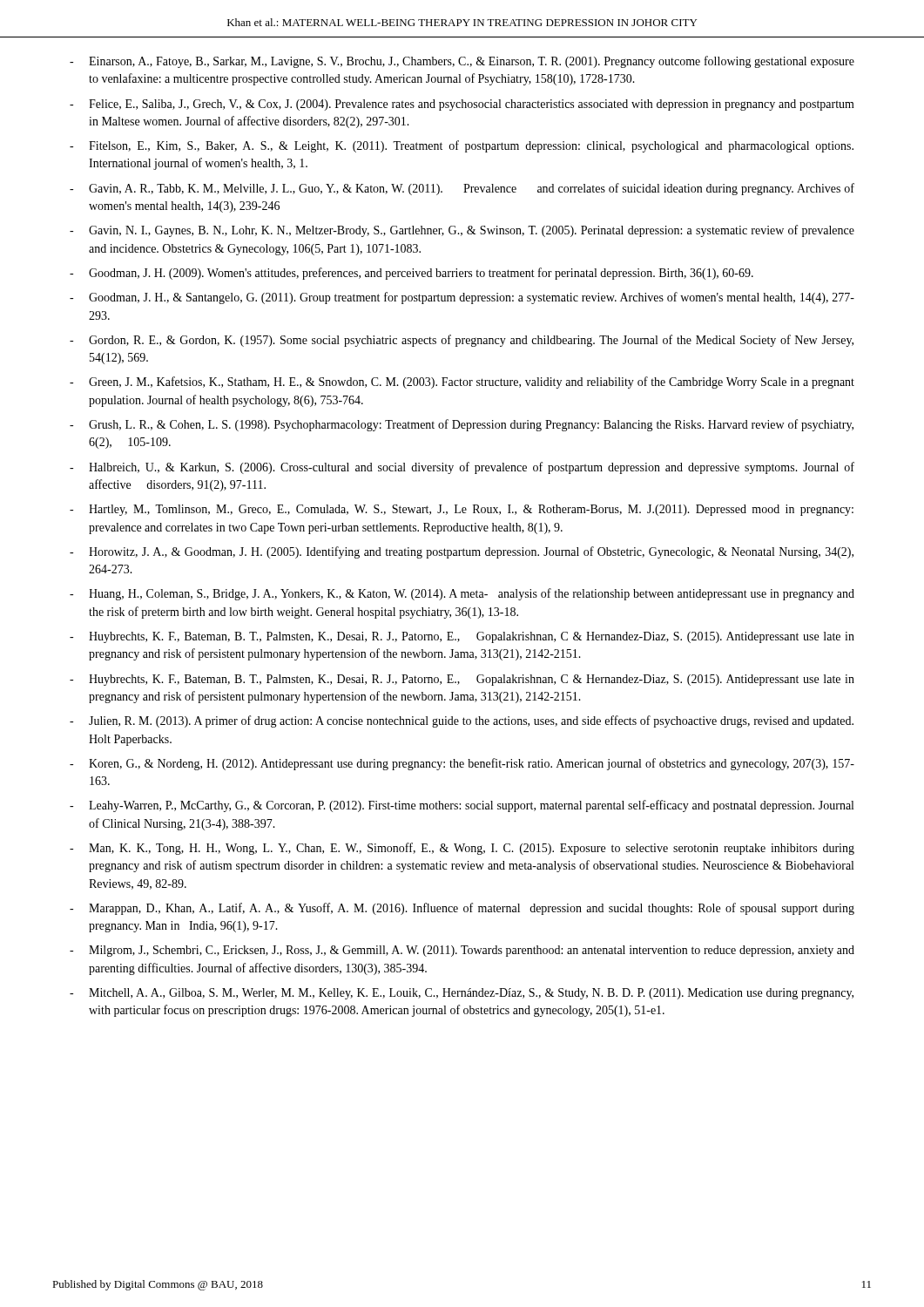Viewport: 924px width, 1307px height.
Task: Navigate to the element starting "- Leahy-Warren, P., McCarthy, G., &"
Action: tap(462, 815)
